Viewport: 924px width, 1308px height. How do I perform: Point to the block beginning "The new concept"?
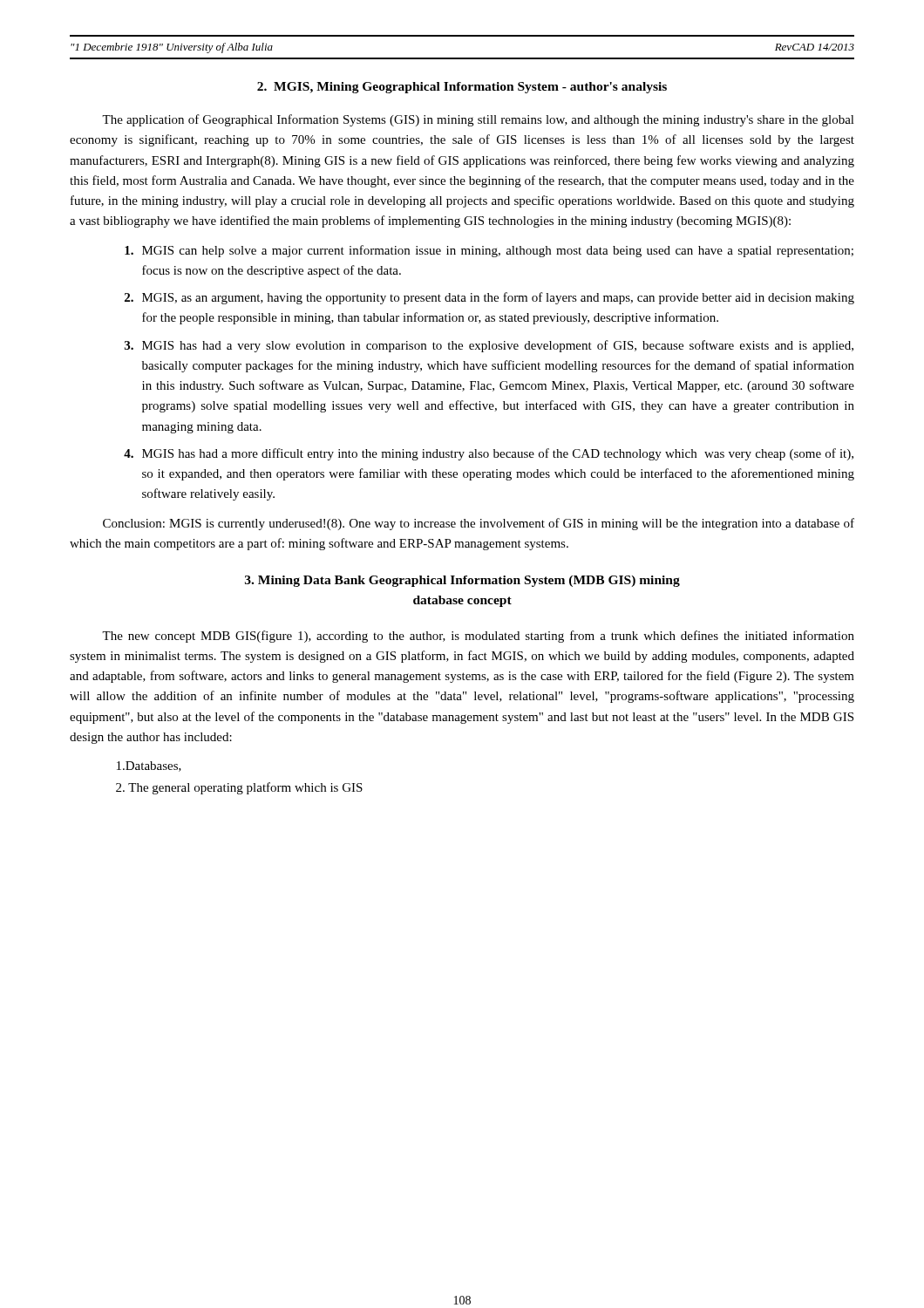pyautogui.click(x=462, y=686)
